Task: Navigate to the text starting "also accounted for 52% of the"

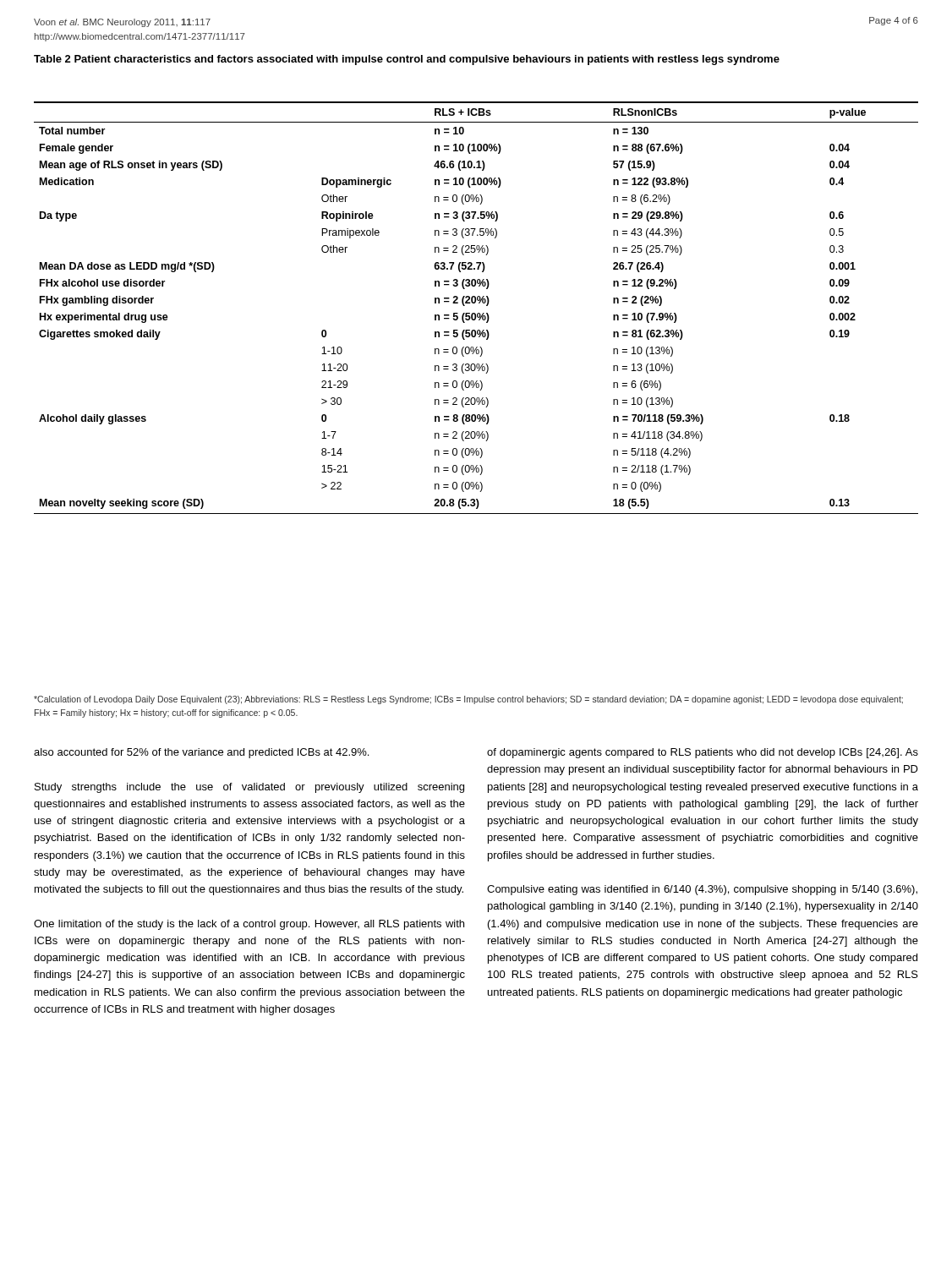Action: pos(249,880)
